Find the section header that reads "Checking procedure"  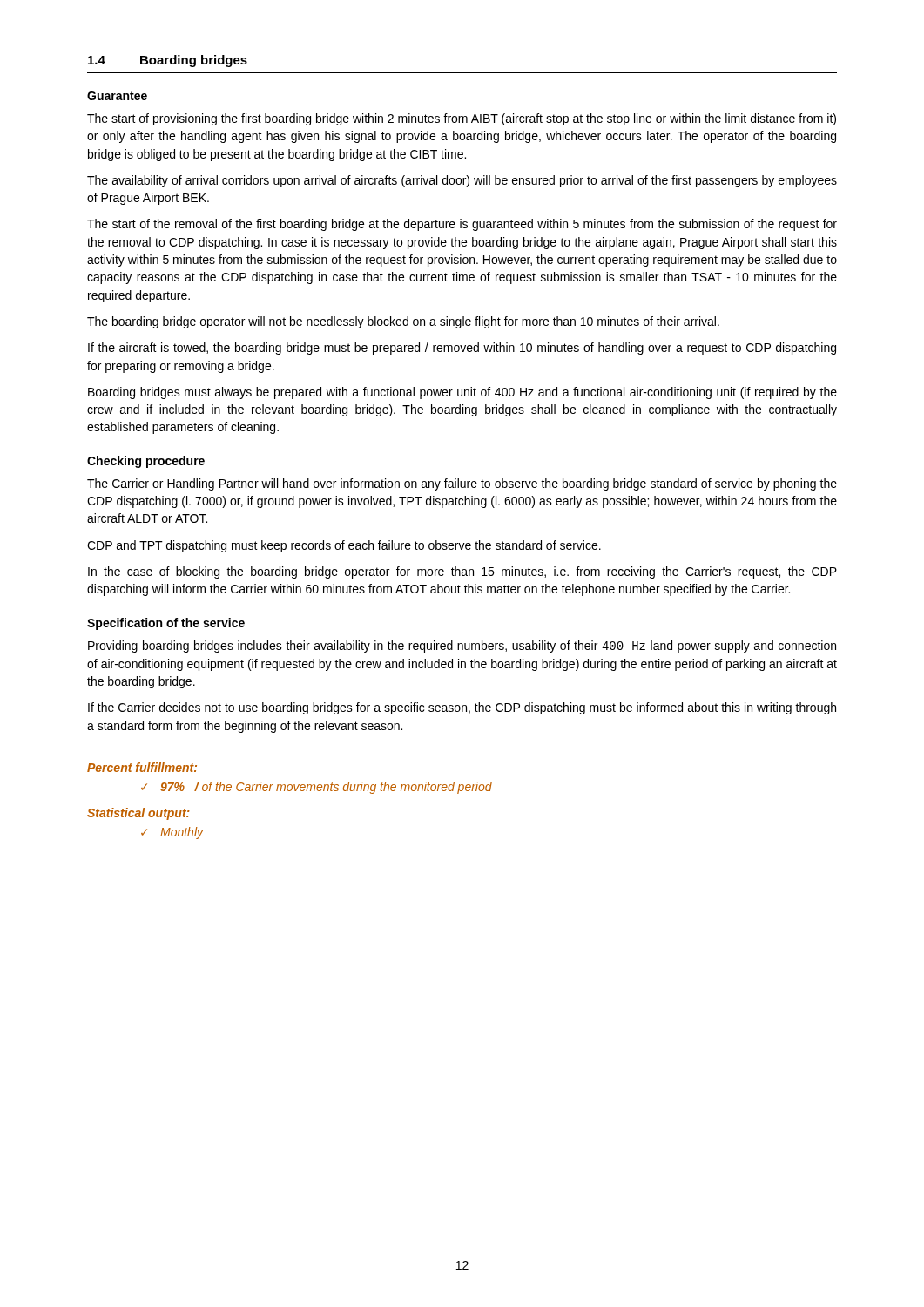pyautogui.click(x=146, y=461)
